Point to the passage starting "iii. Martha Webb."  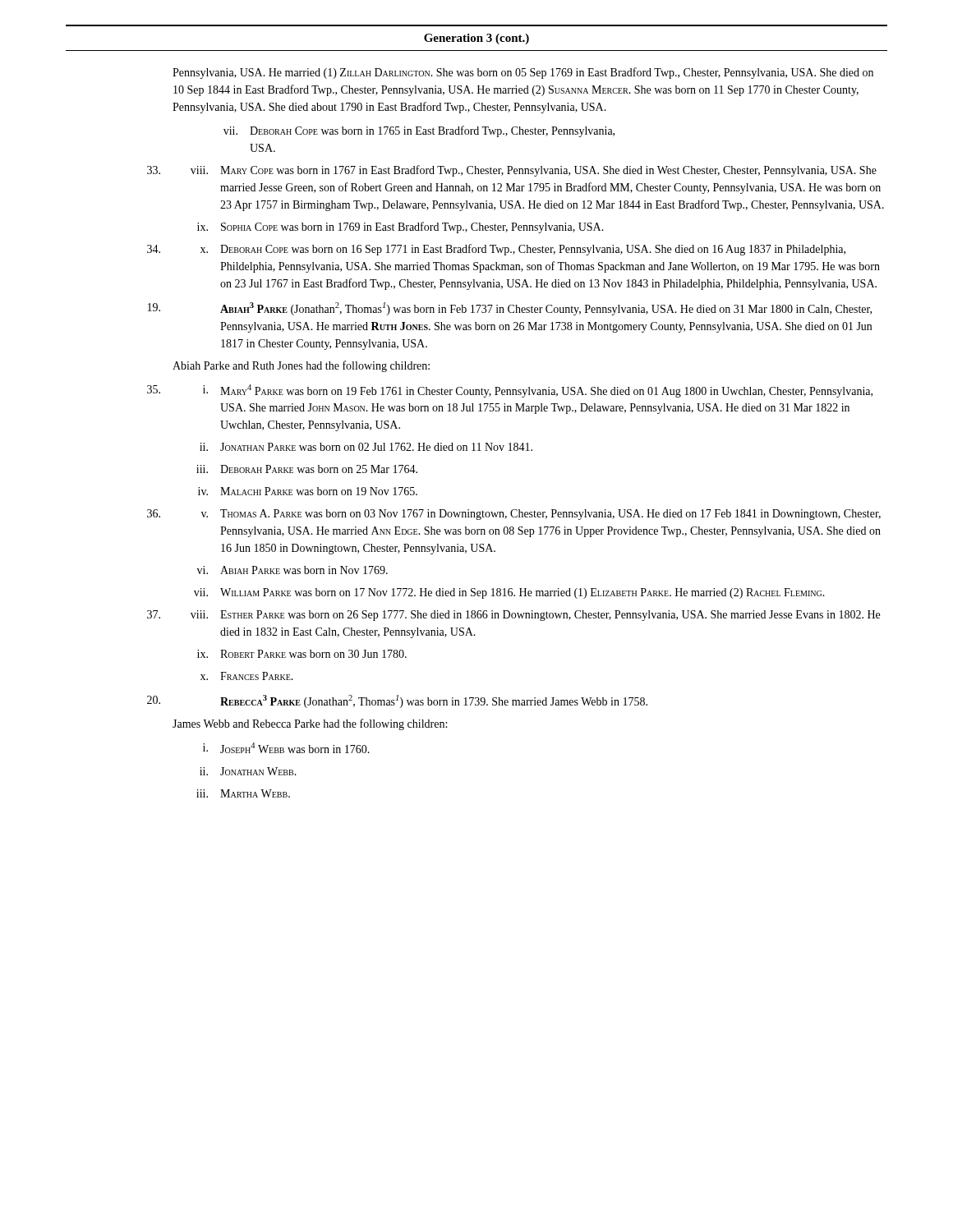point(243,793)
